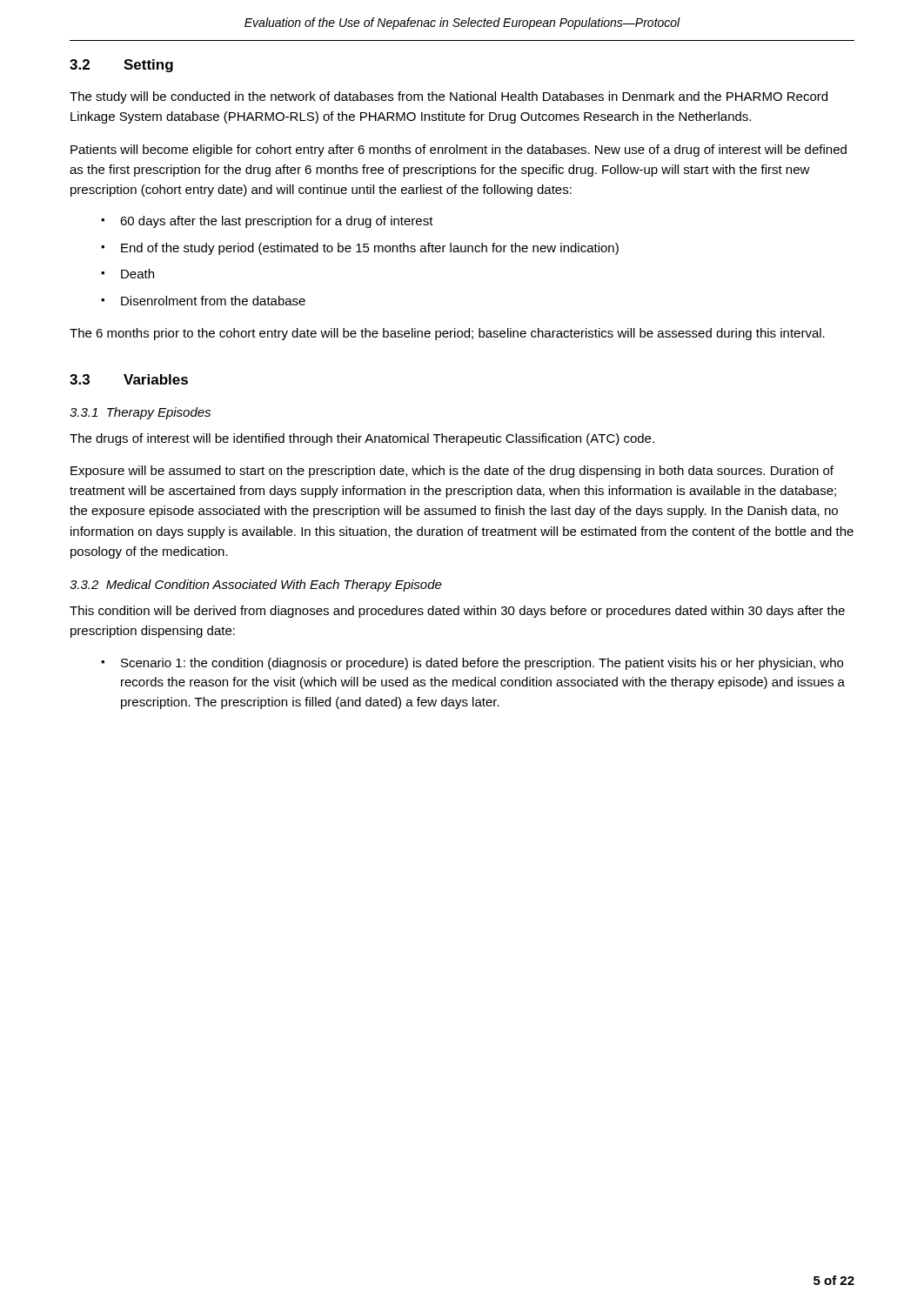Navigate to the element starting "Scenario 1: the condition (diagnosis or procedure) is"
Screen dimensions: 1305x924
click(482, 682)
